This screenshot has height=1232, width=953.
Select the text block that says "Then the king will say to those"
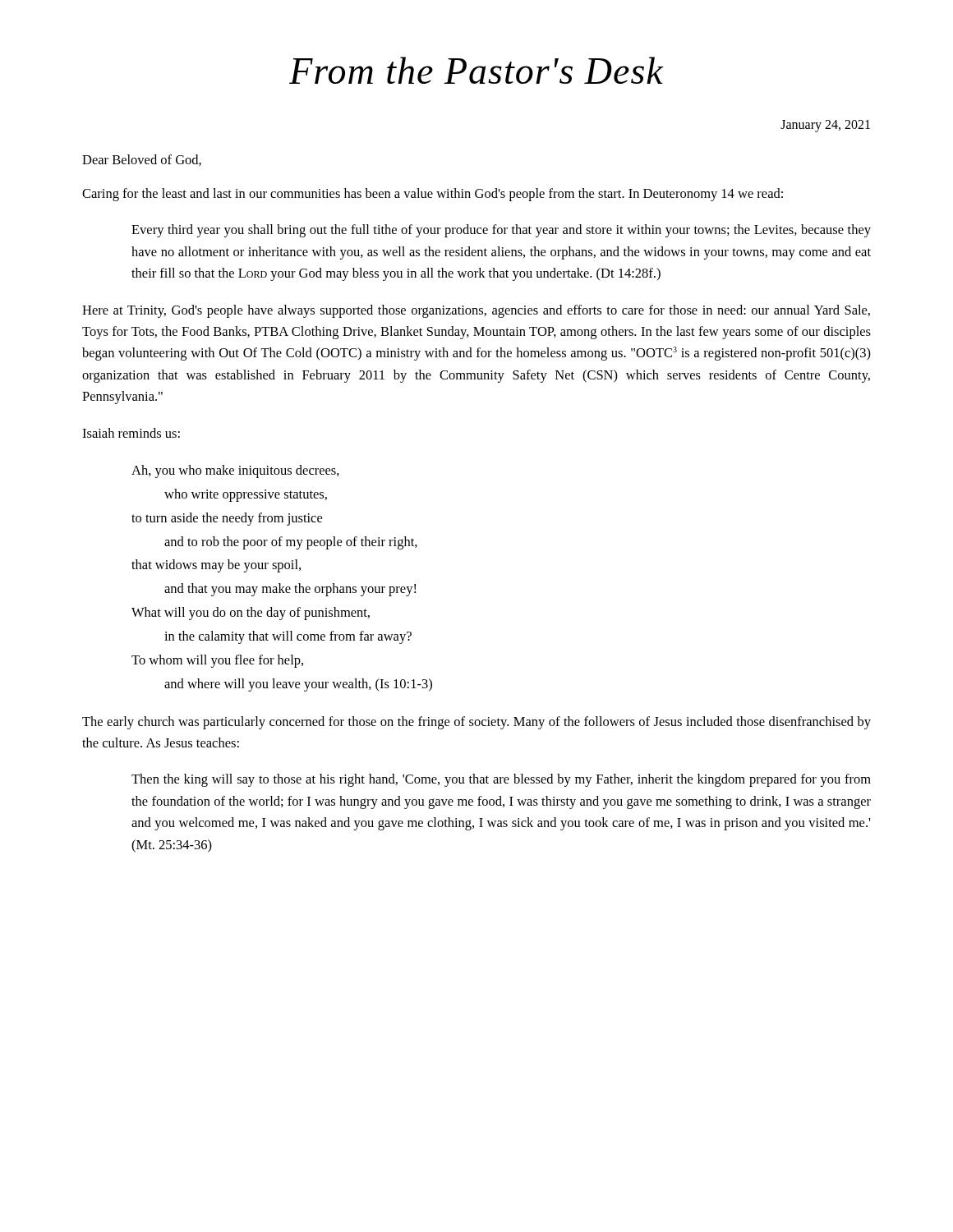coord(501,812)
